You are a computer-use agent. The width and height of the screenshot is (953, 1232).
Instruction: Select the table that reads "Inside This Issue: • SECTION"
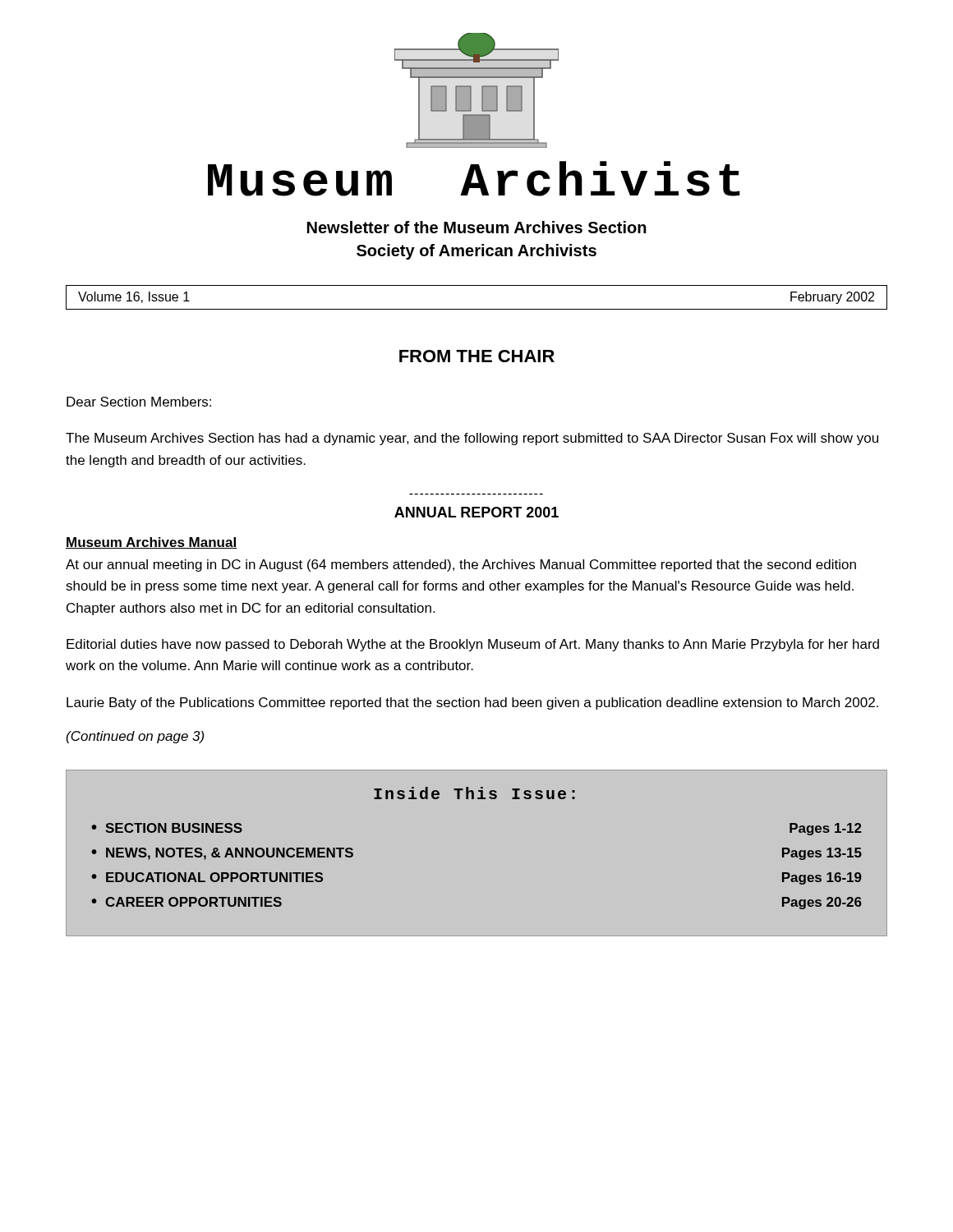[476, 853]
